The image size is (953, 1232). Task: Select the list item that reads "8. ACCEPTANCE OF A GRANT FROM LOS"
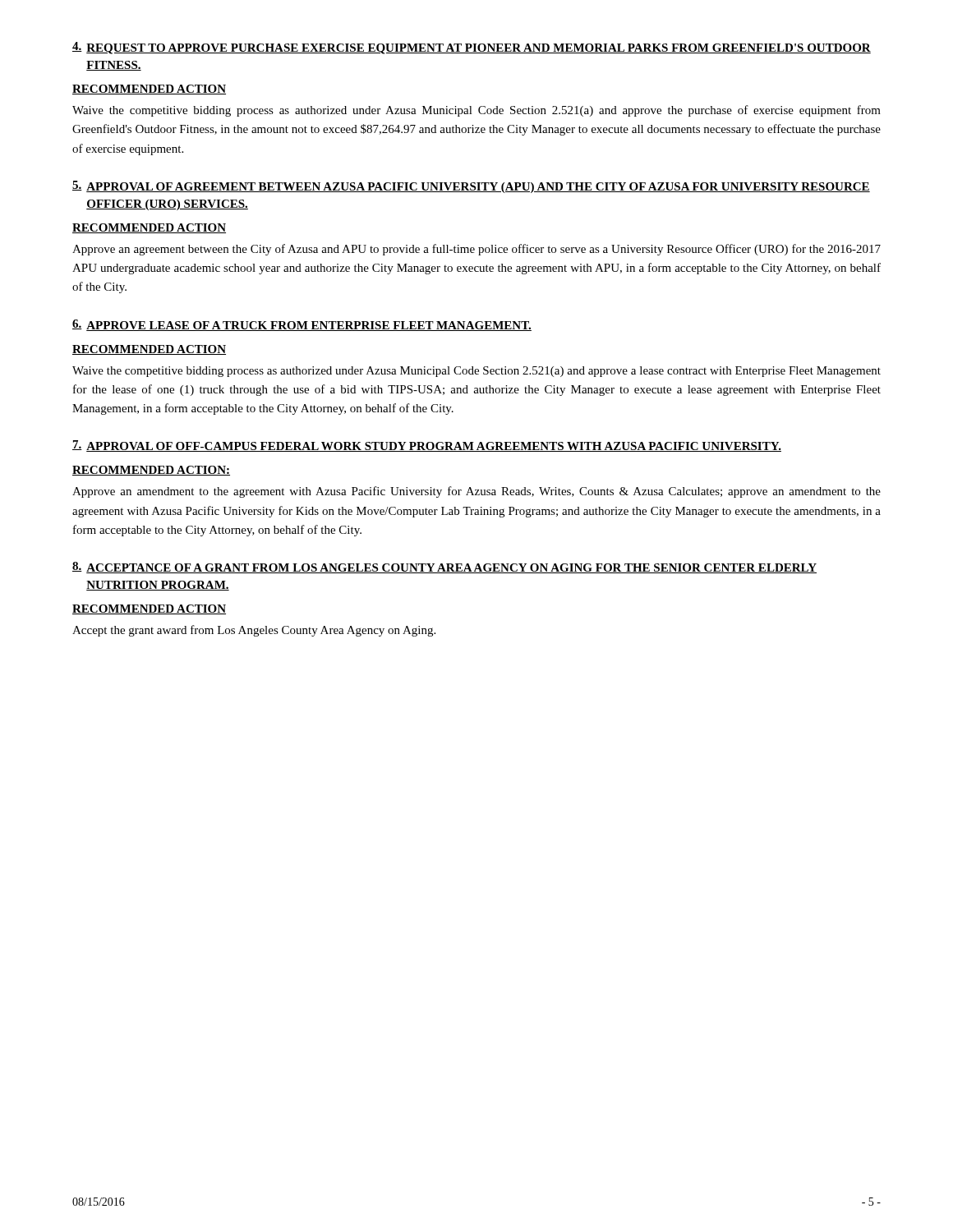click(476, 577)
